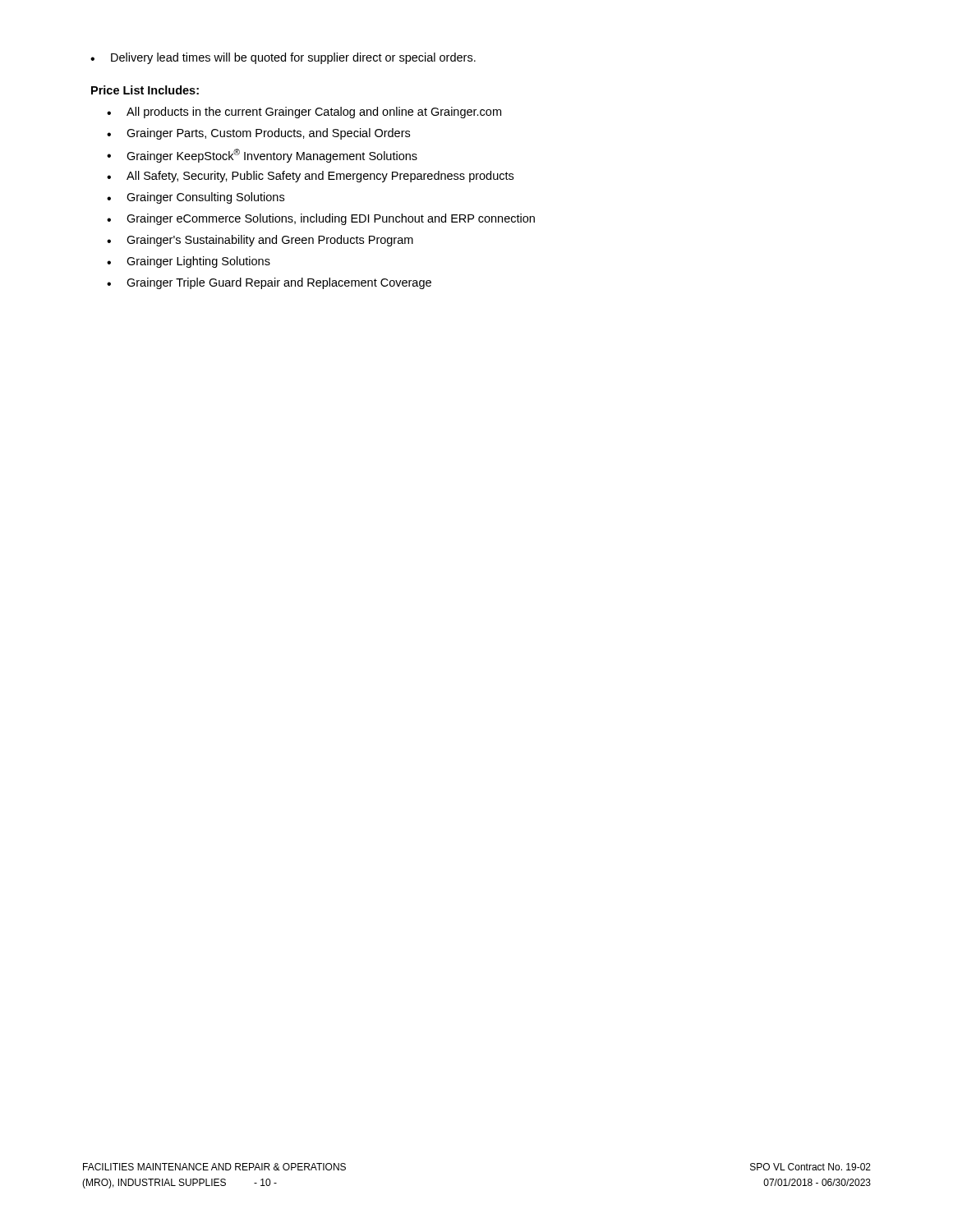The height and width of the screenshot is (1232, 953).
Task: Locate the region starting "• Grainger eCommerce"
Action: [x=321, y=220]
